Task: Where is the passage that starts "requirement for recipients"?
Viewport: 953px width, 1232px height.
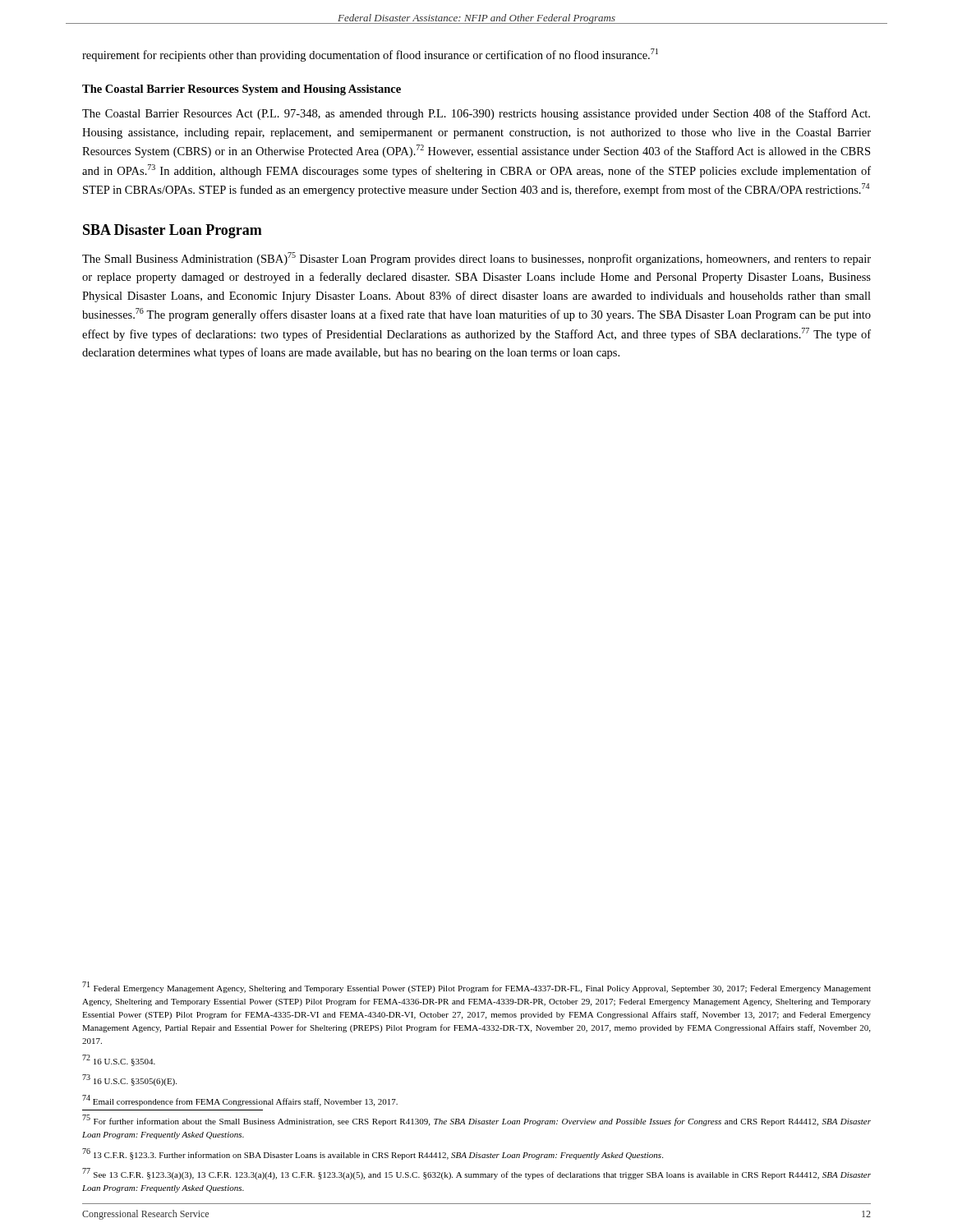Action: pos(370,54)
